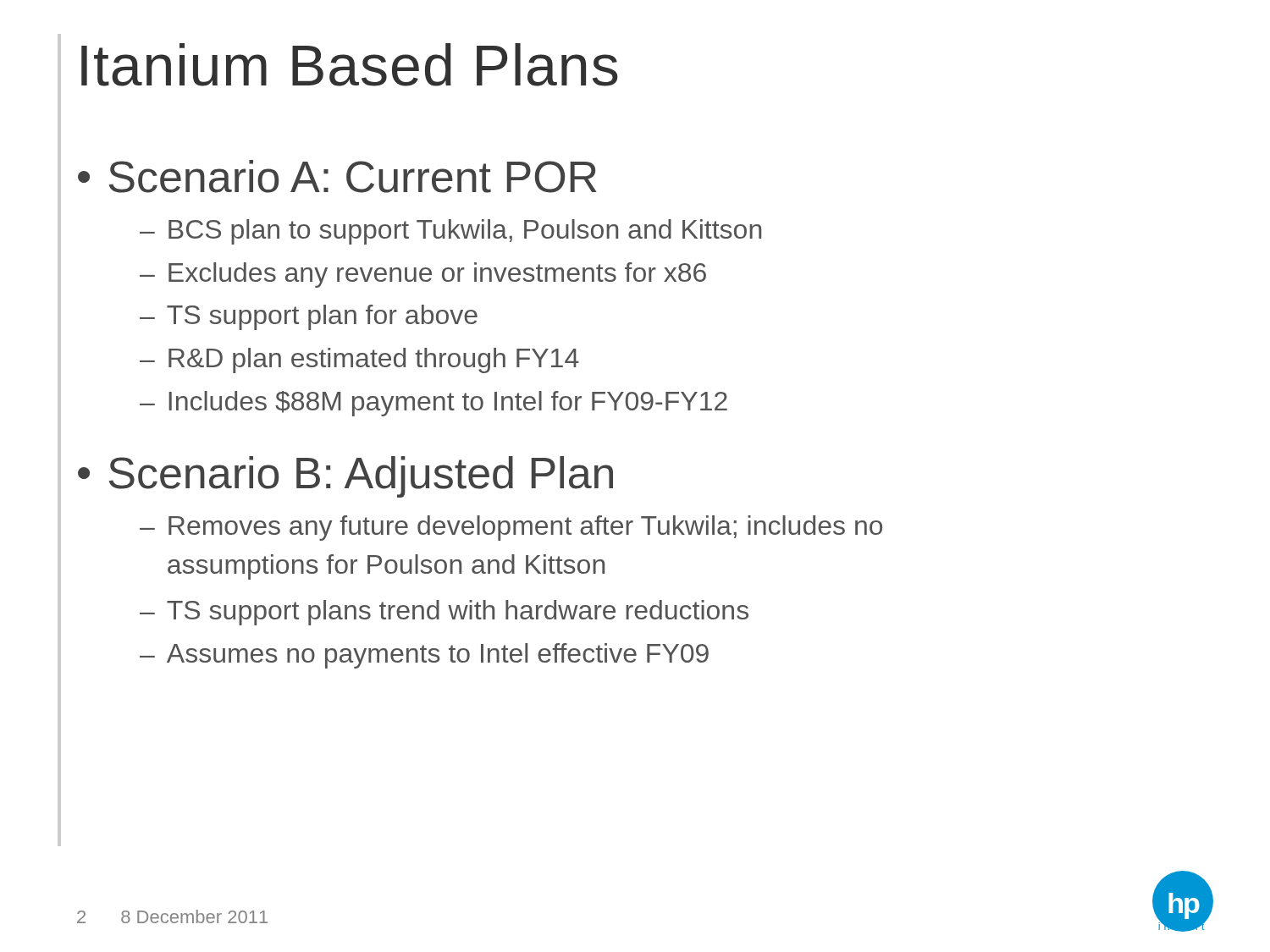Click on the element starting "• Scenario A: Current POR"
Screen dimensions: 952x1270
(x=337, y=178)
